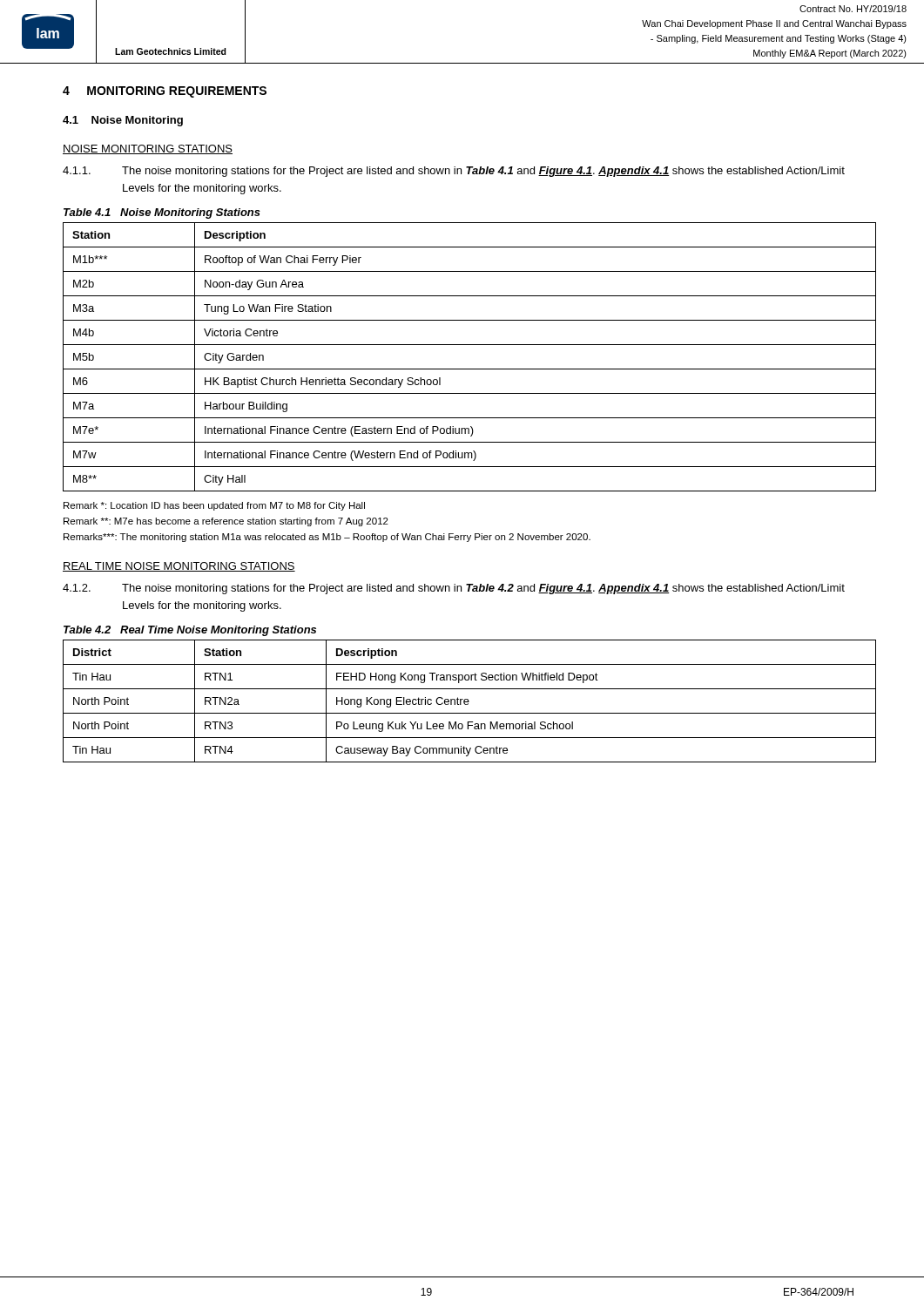Screen dimensions: 1307x924
Task: Find the table that mentions "Harbour Building"
Action: (x=469, y=357)
